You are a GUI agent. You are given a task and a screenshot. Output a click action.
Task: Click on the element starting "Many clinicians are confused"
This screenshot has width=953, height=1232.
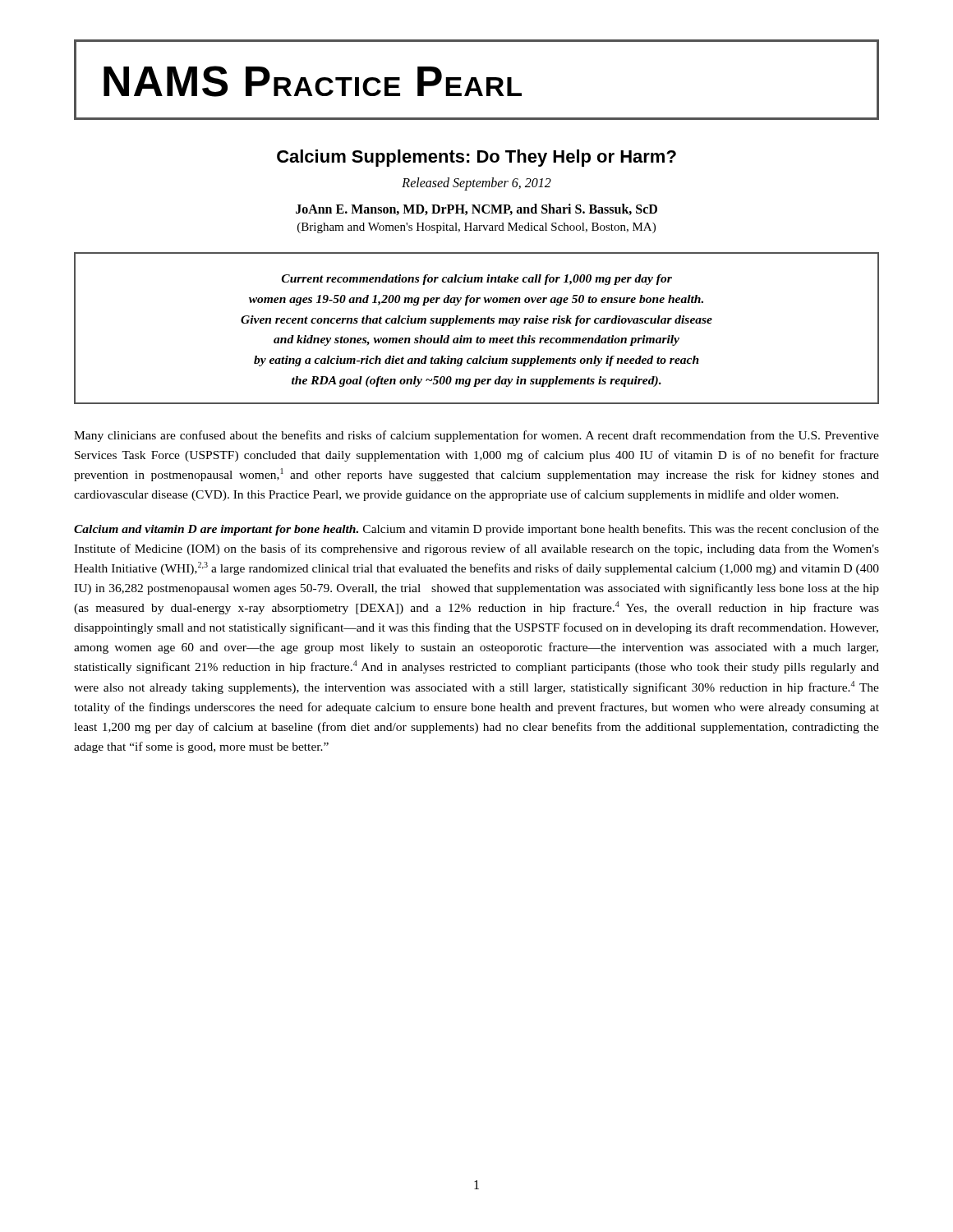[476, 465]
